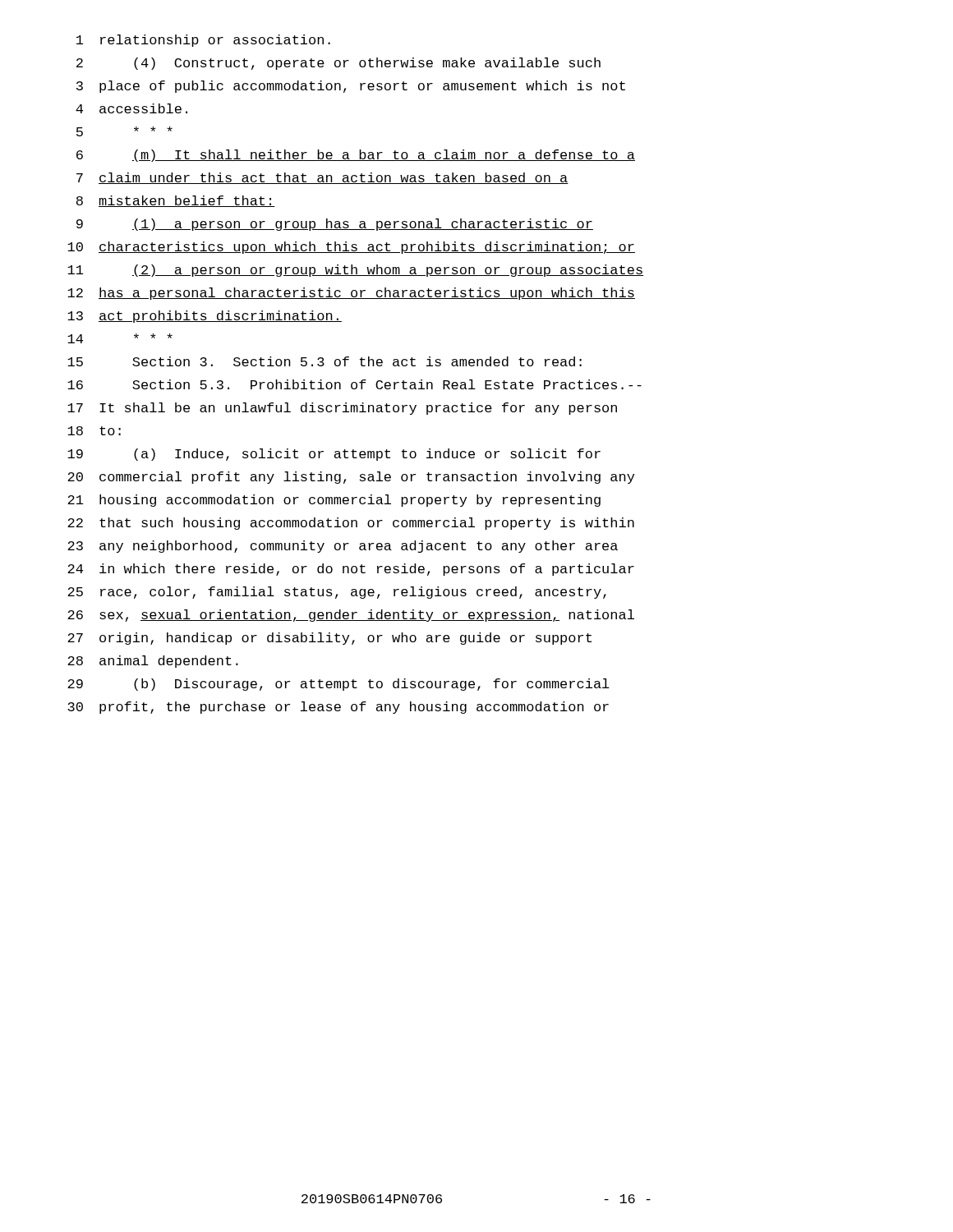Select the text block starting "8 mistaken belief that:"
The image size is (953, 1232).
tap(162, 202)
